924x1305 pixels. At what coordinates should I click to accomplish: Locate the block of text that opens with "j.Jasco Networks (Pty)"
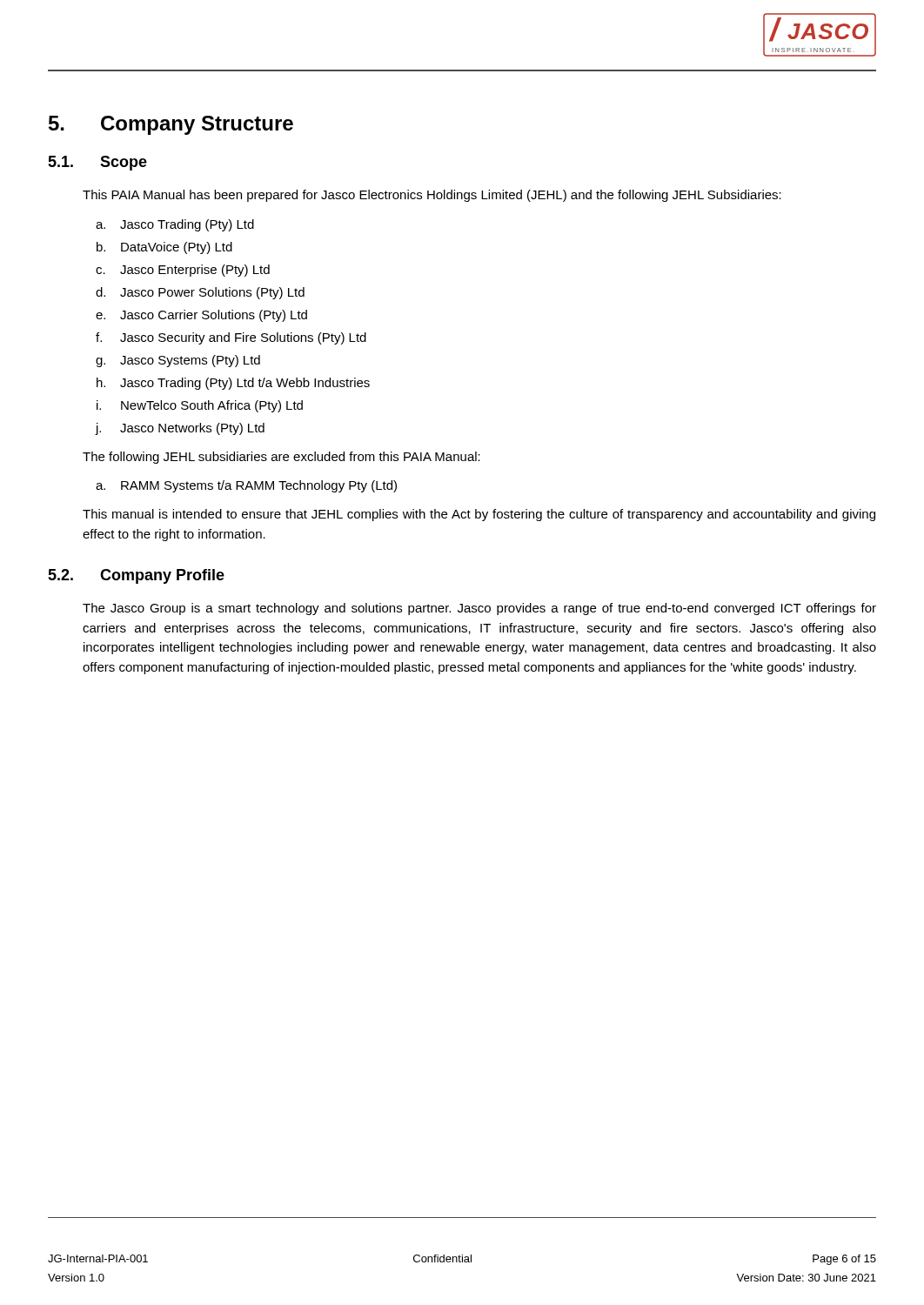(180, 428)
